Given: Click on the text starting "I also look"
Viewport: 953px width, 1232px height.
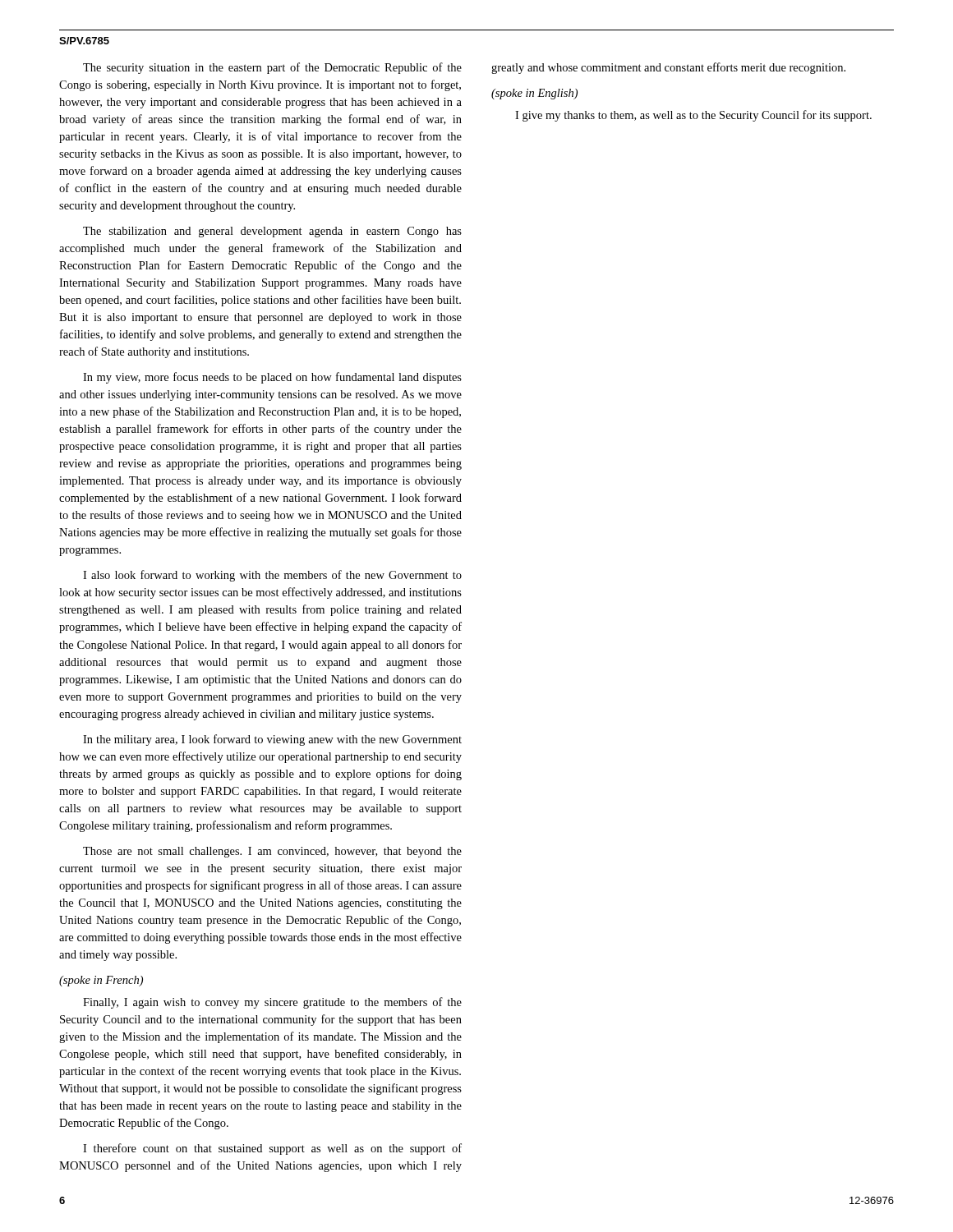Looking at the screenshot, I should pyautogui.click(x=260, y=644).
